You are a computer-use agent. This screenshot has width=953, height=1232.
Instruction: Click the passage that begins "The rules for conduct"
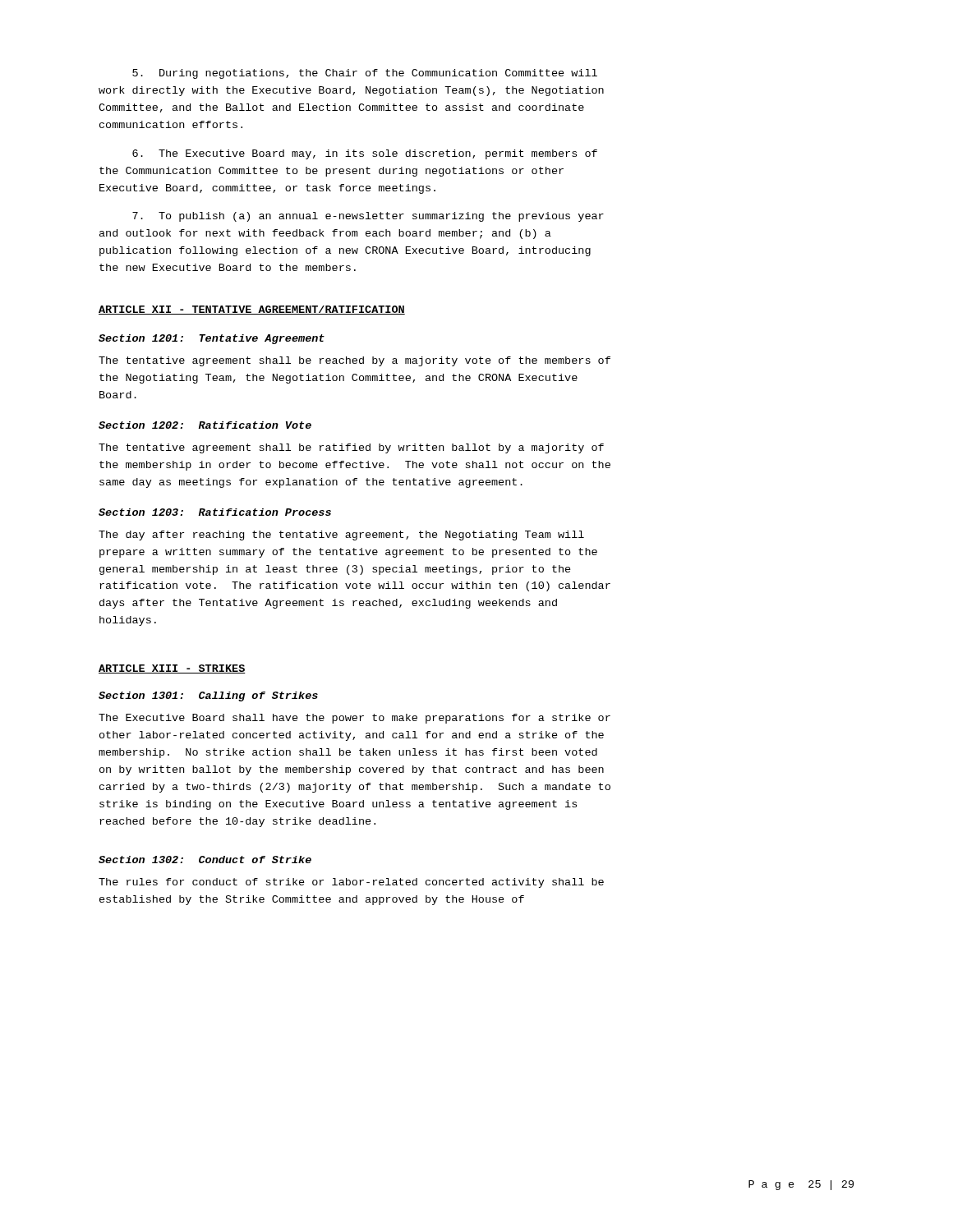(x=351, y=891)
